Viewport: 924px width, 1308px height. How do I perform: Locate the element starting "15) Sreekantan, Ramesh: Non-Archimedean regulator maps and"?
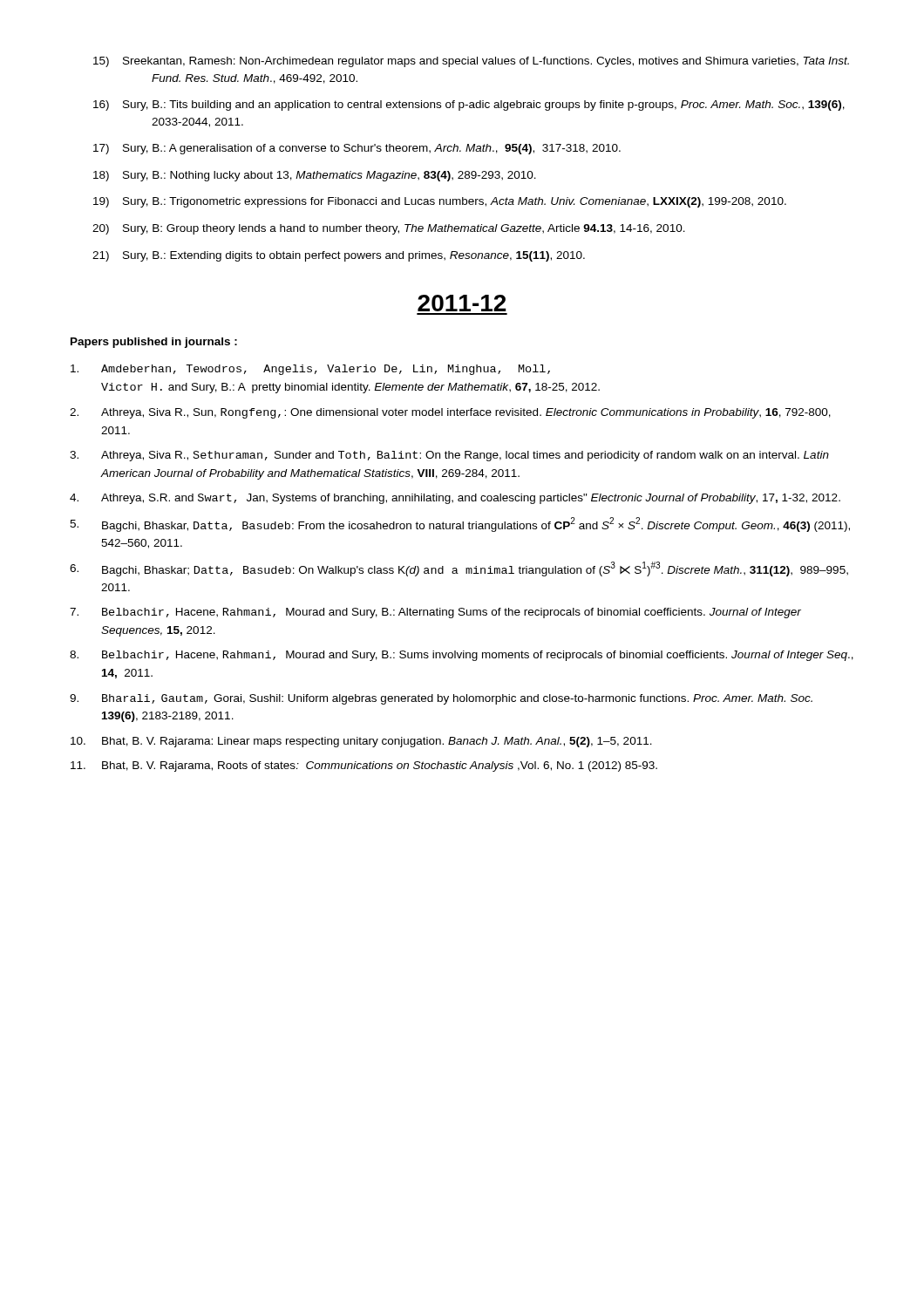[x=473, y=69]
